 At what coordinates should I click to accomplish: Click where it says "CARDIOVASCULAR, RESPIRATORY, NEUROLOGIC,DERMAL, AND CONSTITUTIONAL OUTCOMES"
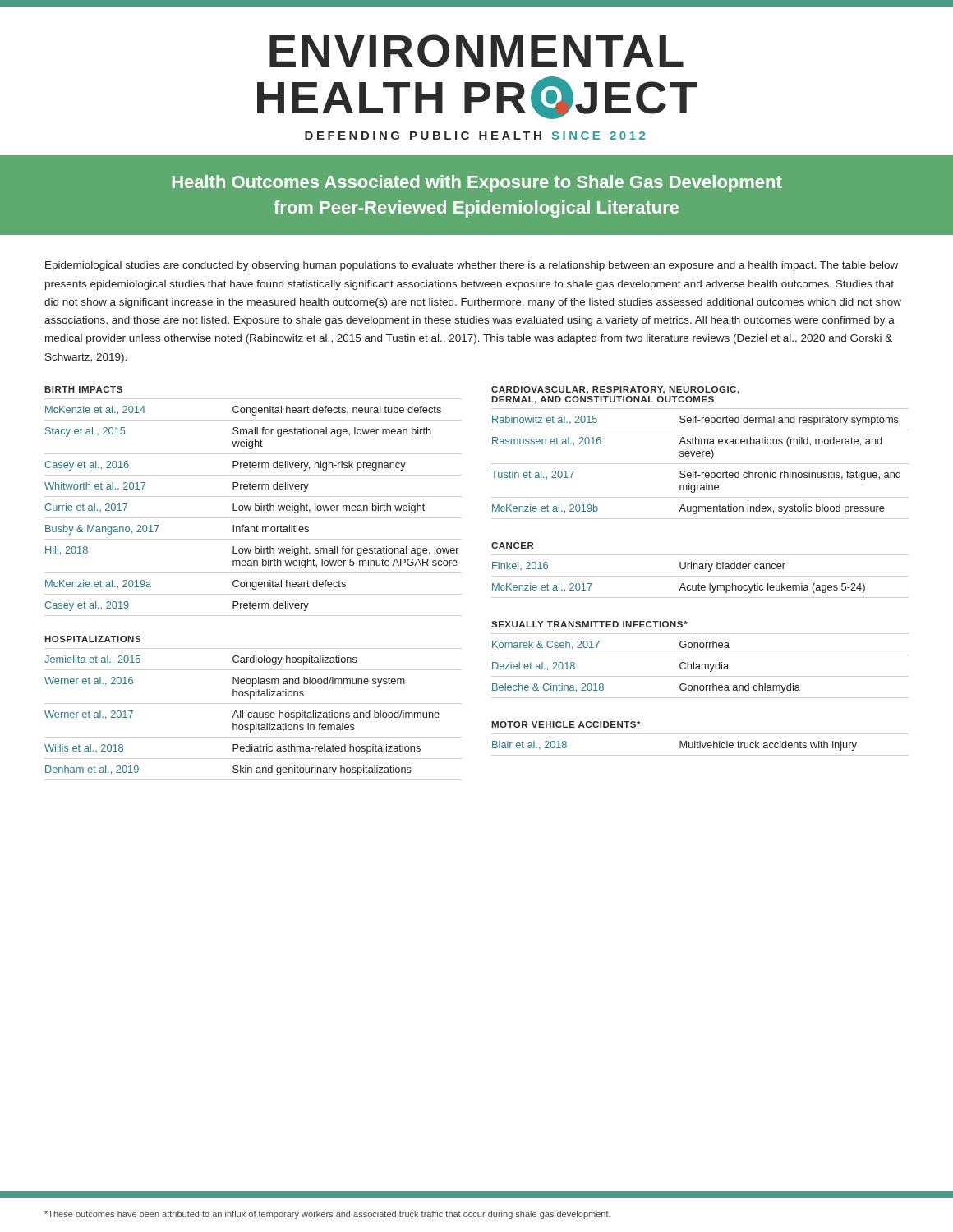(x=616, y=394)
